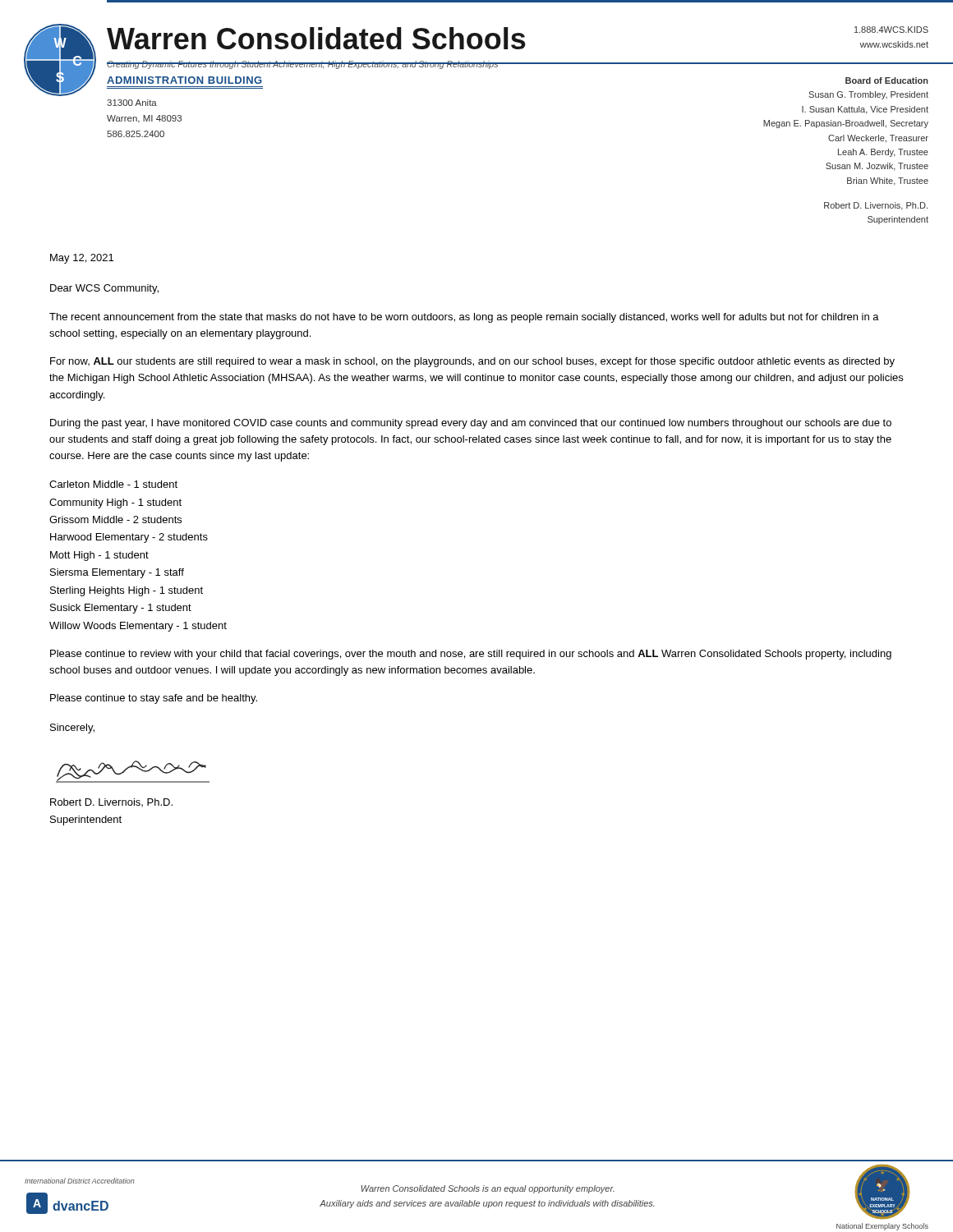The width and height of the screenshot is (953, 1232).
Task: Locate the text "Harwood Elementary - 2 students"
Action: (129, 537)
